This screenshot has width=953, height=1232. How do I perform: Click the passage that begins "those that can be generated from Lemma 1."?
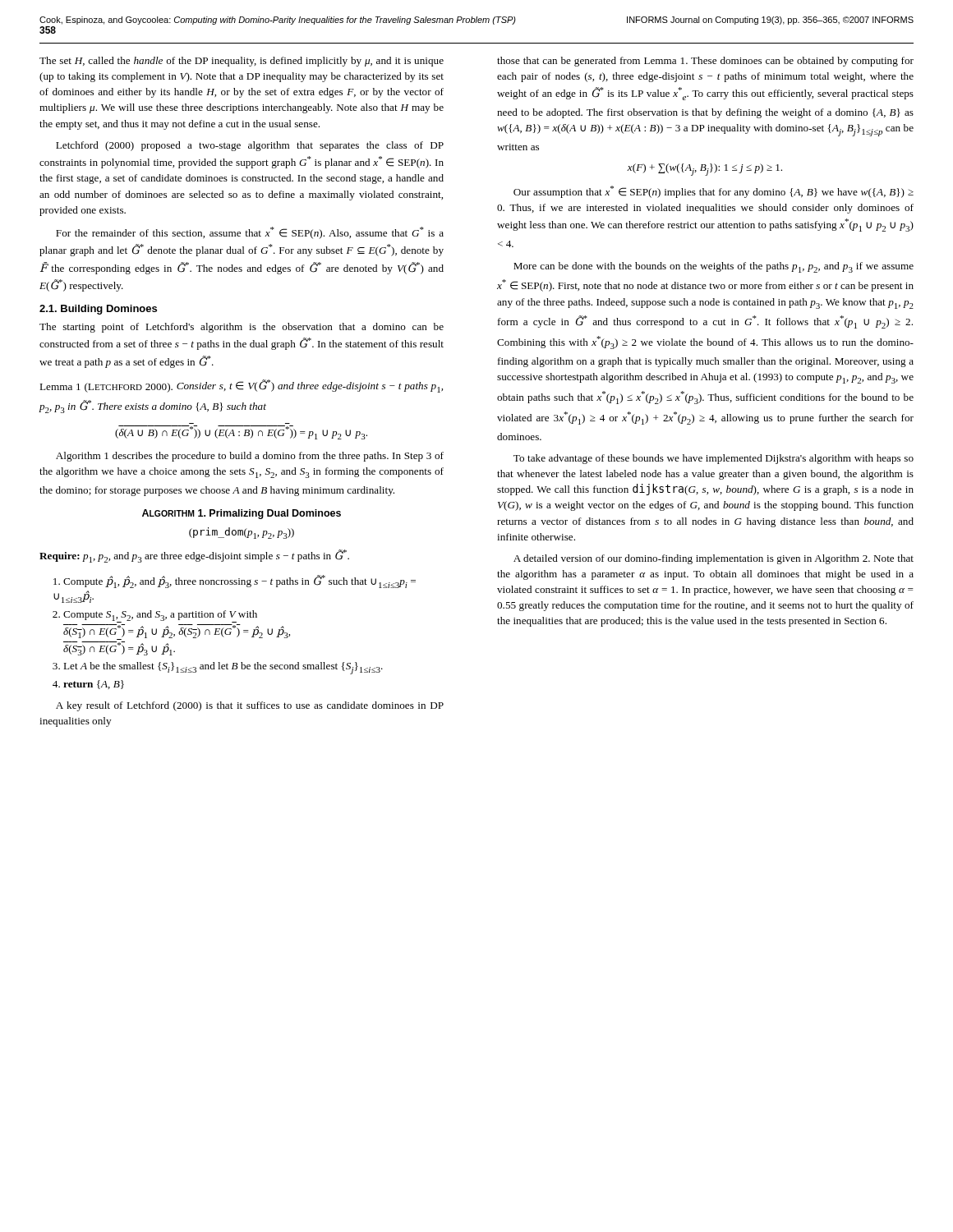[x=705, y=104]
